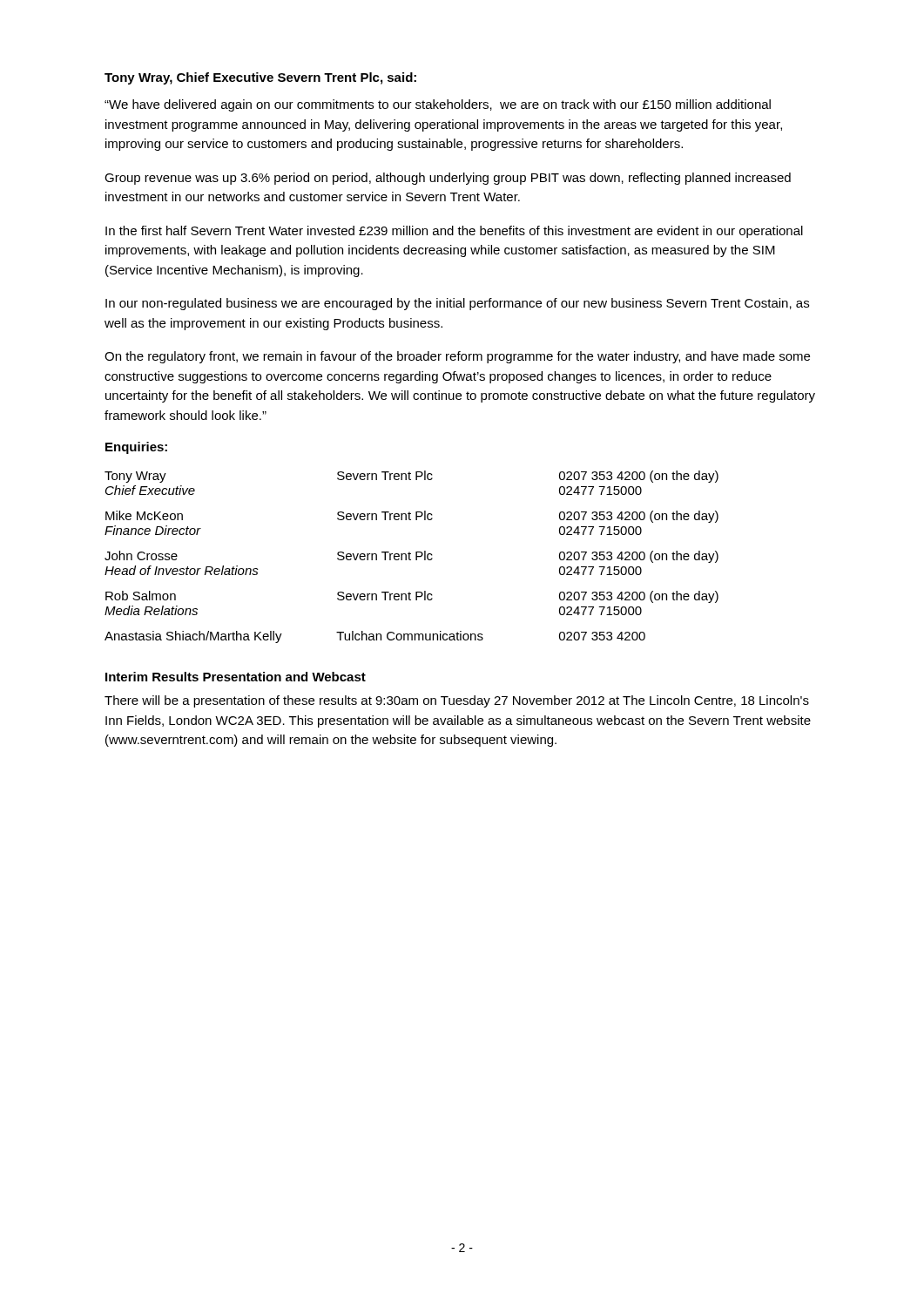
Task: Select the text block that reads "On the regulatory front, we remain in favour"
Action: point(460,385)
